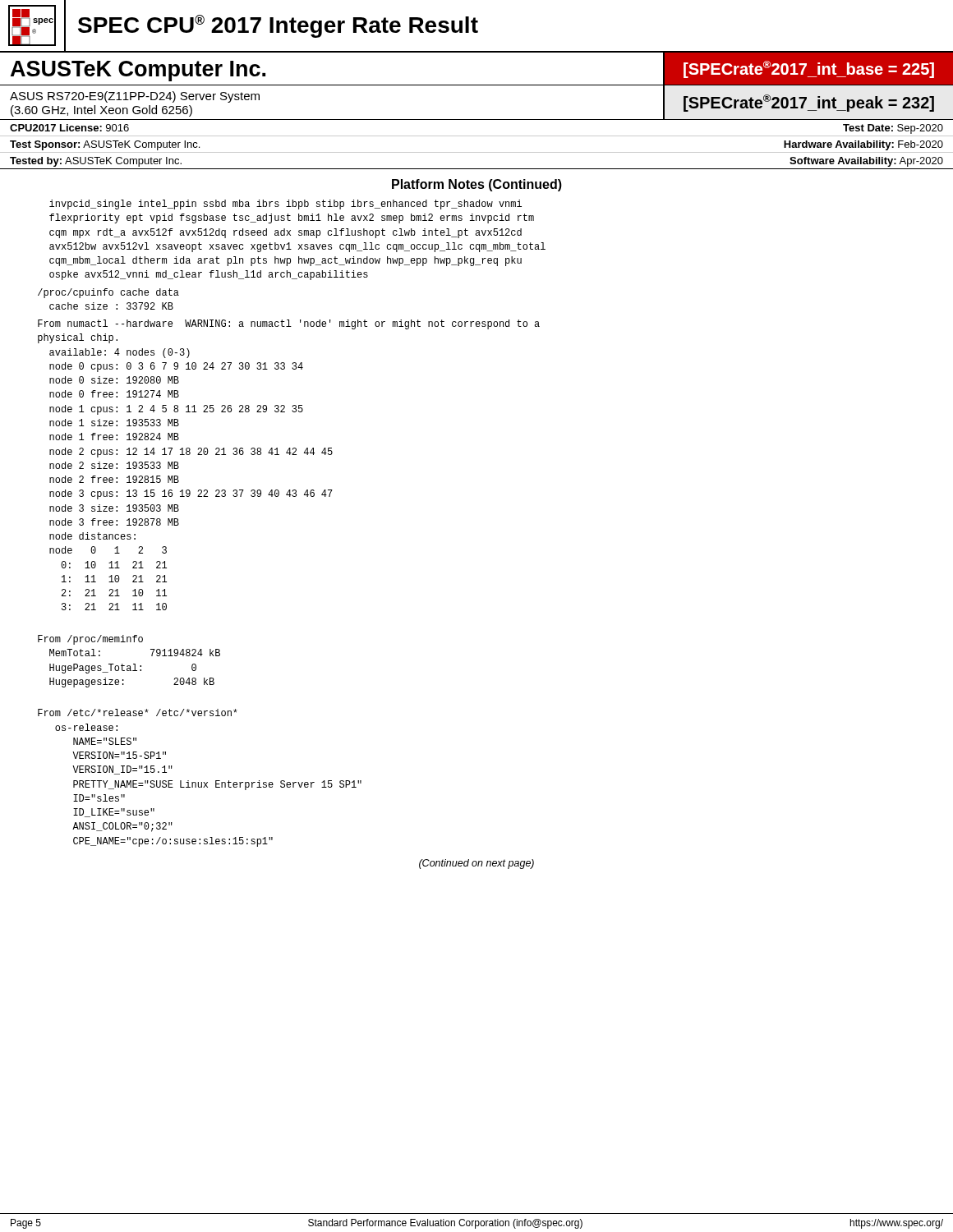Select the region starting "[SPECrate®2017_int_base = 225]"

click(x=809, y=69)
